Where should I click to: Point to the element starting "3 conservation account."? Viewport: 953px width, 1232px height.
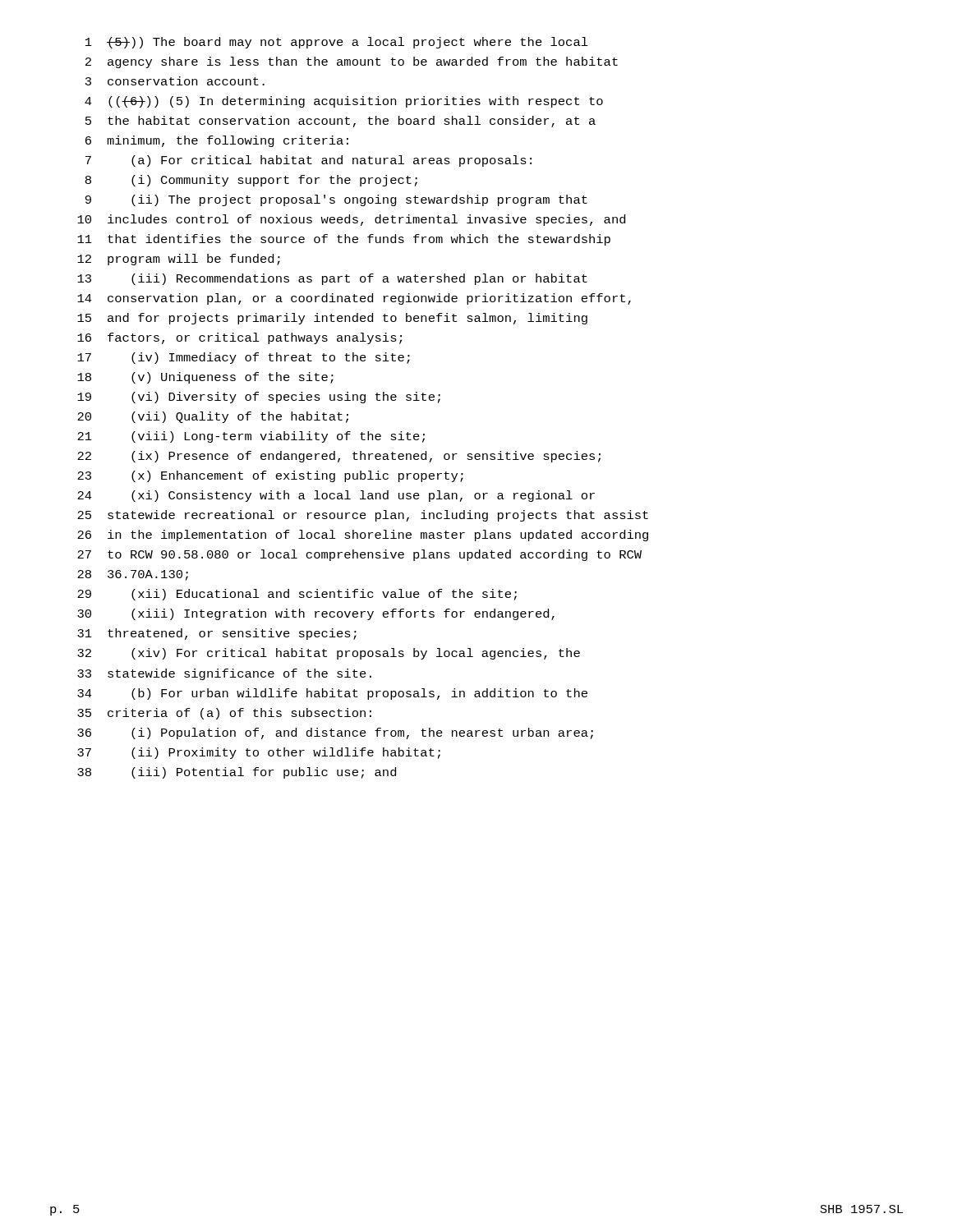pyautogui.click(x=175, y=81)
